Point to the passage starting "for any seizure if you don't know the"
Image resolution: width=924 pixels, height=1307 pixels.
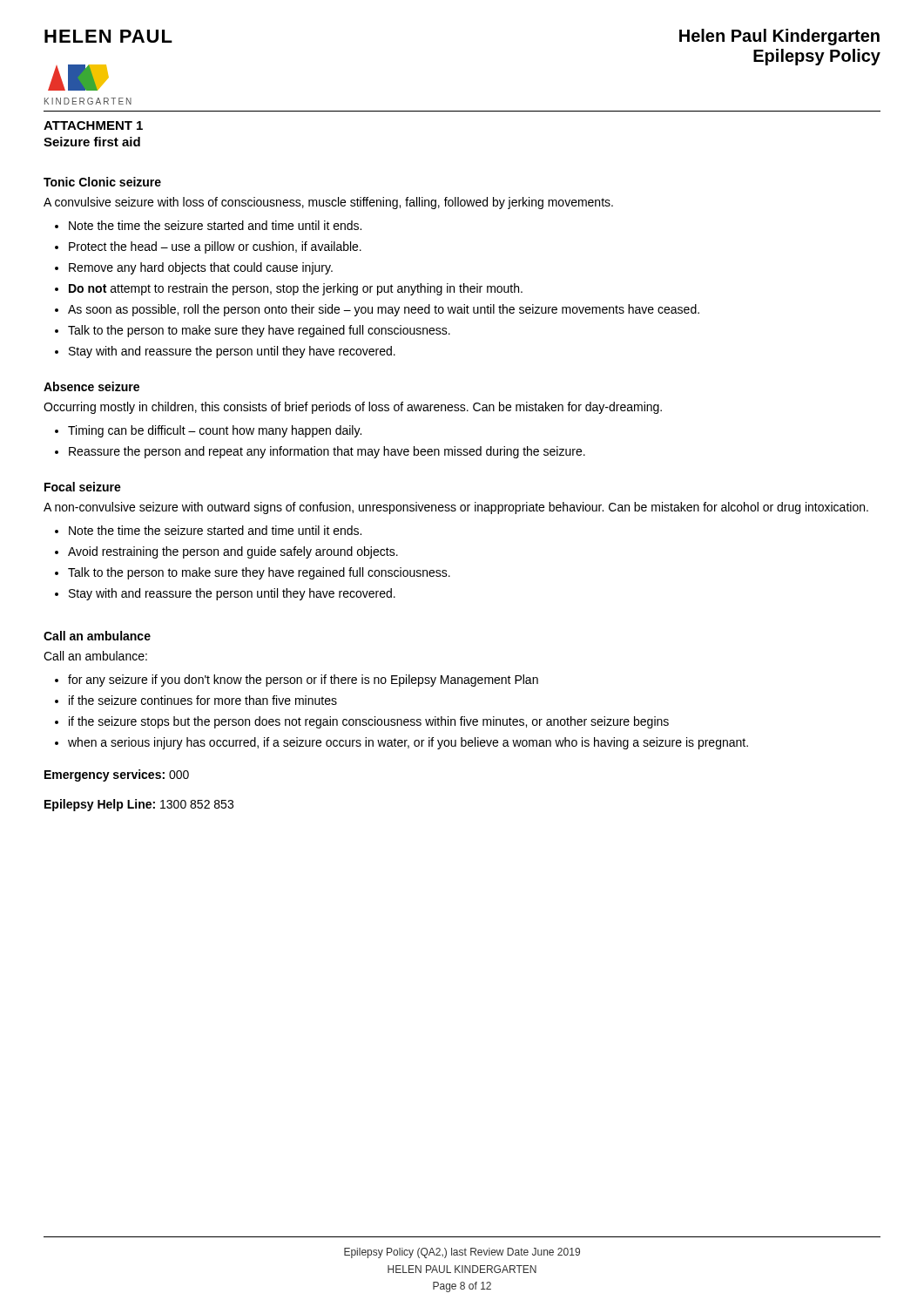[x=303, y=680]
